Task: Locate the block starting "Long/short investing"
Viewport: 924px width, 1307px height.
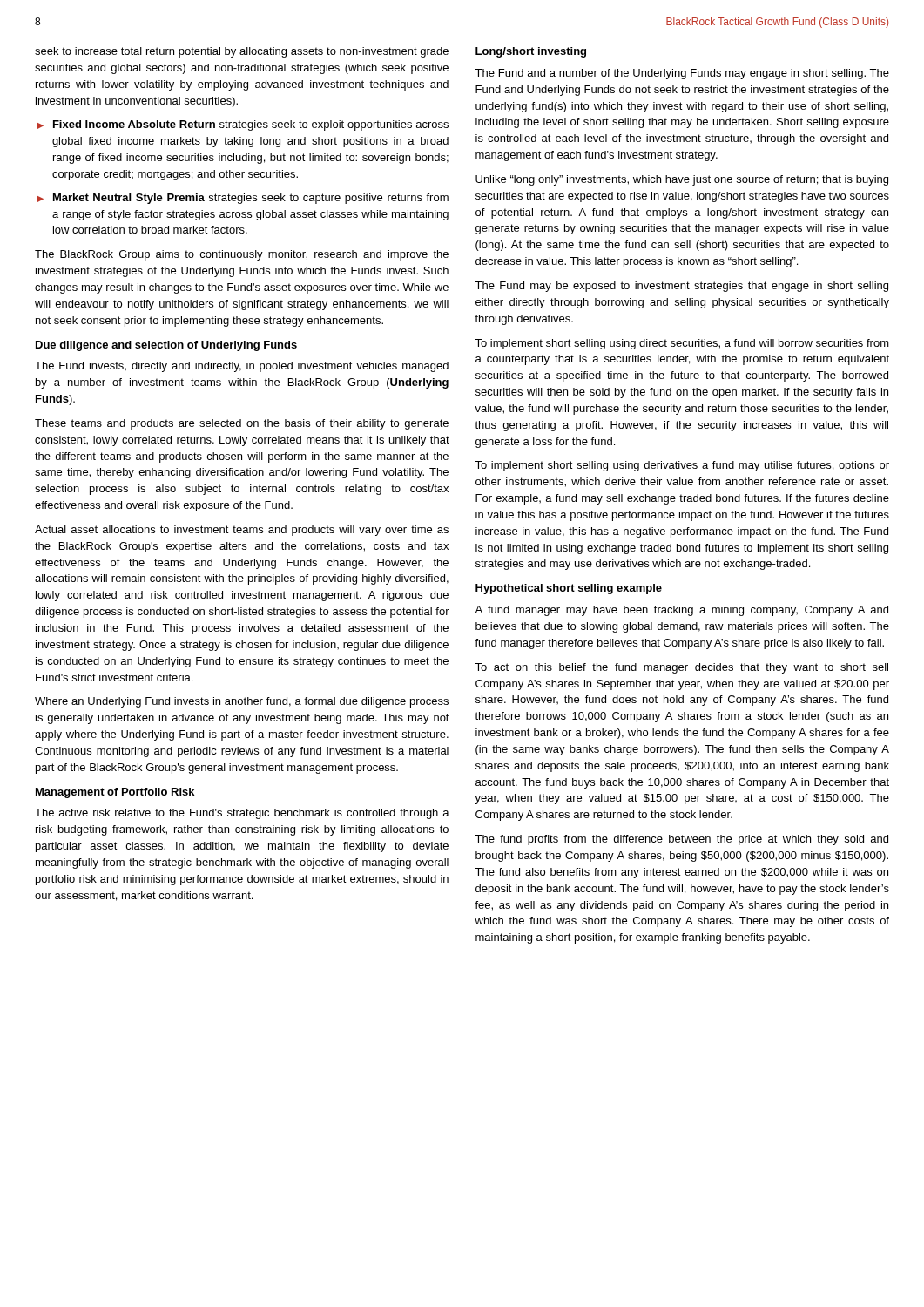Action: coord(531,52)
